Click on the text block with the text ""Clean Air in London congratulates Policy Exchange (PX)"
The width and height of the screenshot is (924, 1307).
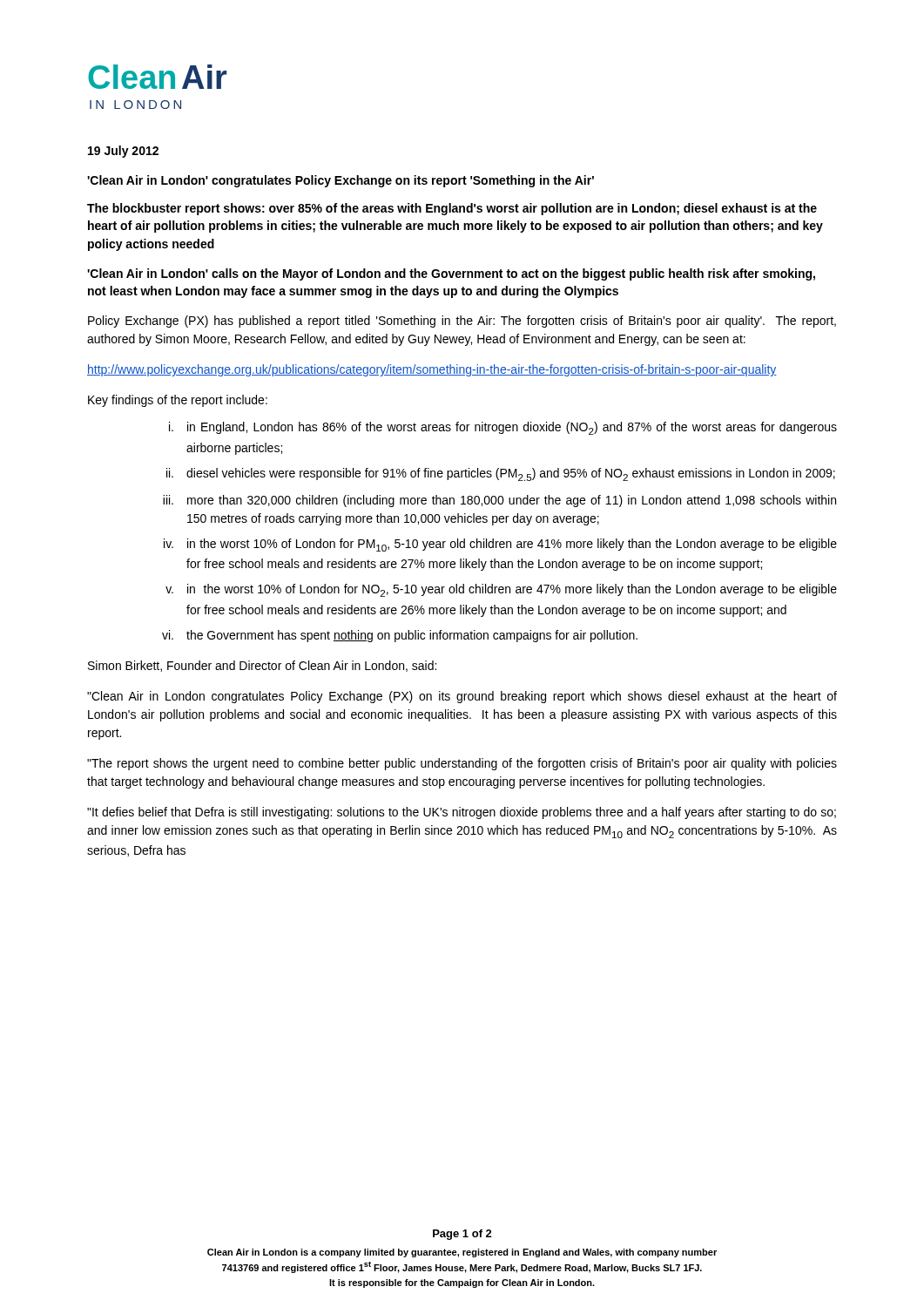(462, 714)
